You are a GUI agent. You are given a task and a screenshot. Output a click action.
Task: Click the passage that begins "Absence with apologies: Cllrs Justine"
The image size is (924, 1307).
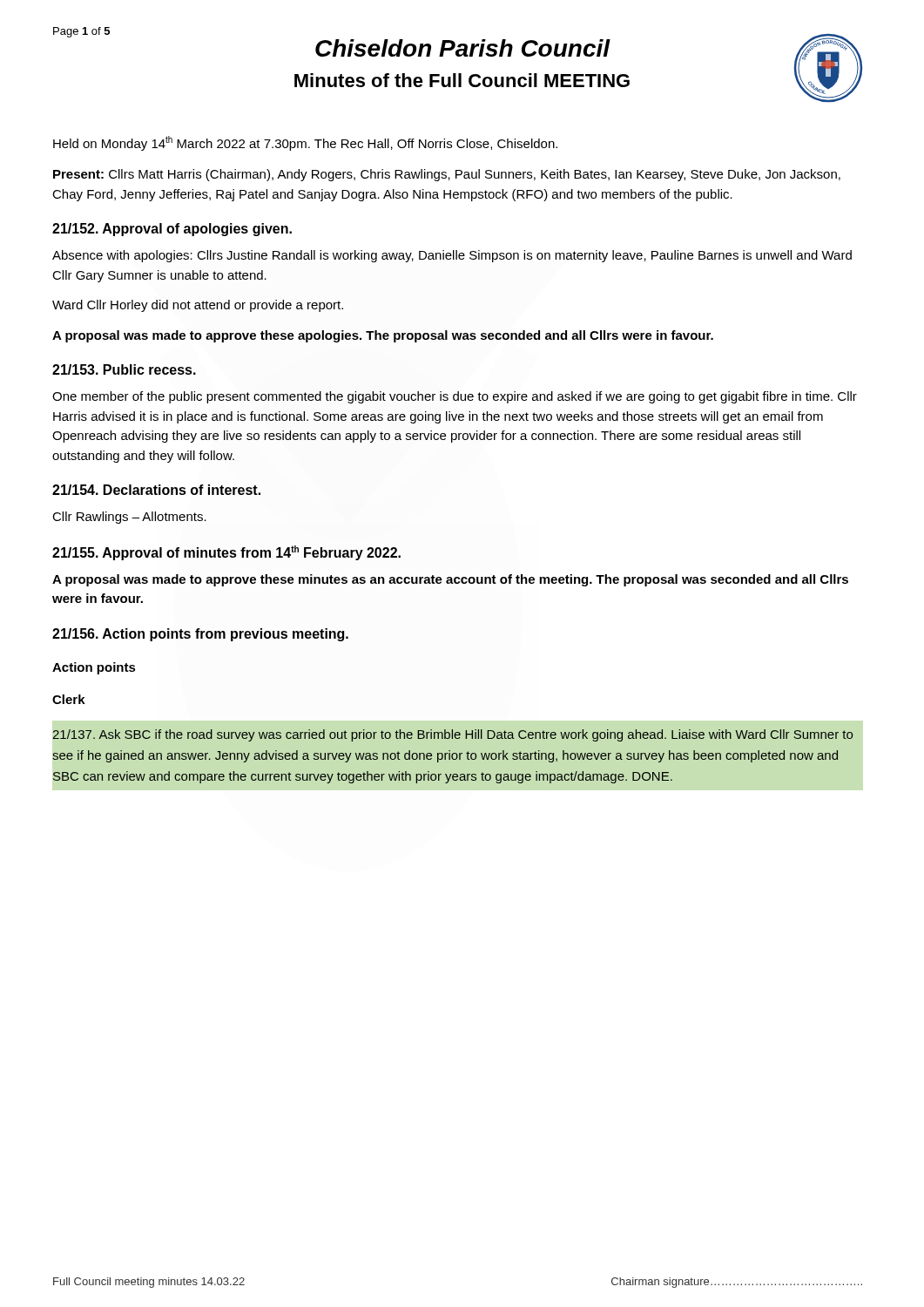click(x=452, y=265)
